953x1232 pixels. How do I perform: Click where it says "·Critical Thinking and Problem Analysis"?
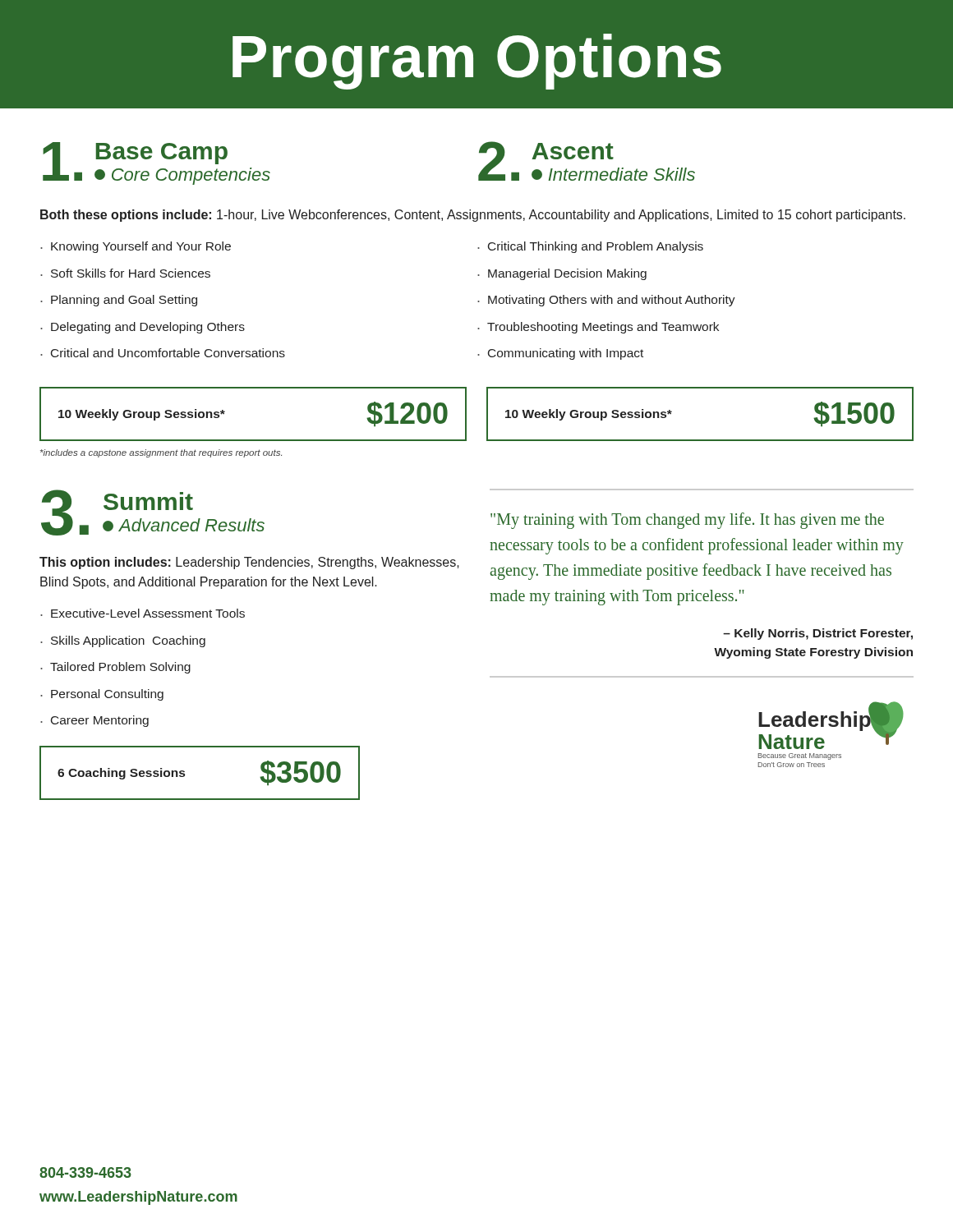(590, 247)
